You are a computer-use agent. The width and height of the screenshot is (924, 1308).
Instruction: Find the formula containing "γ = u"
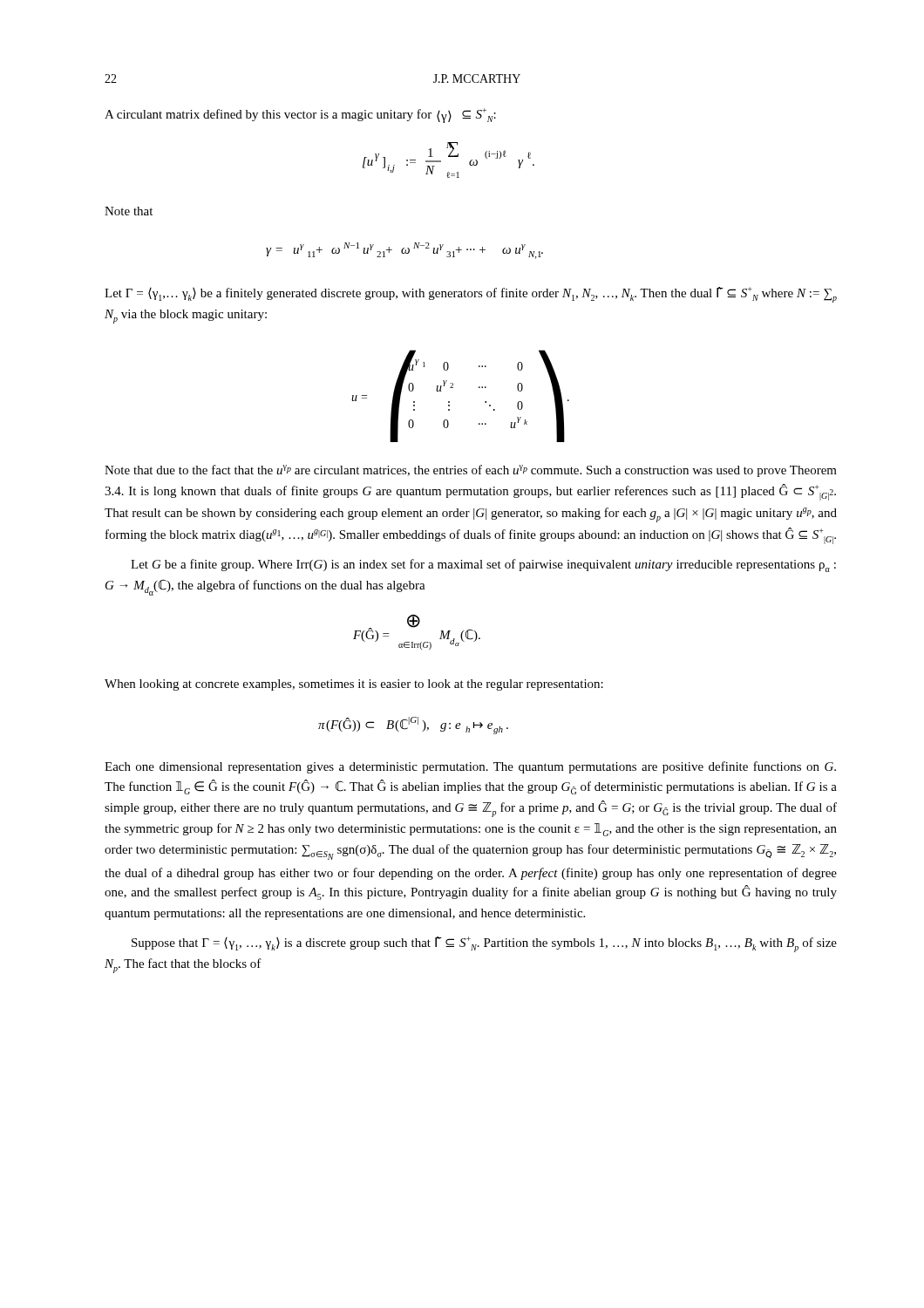(x=471, y=249)
